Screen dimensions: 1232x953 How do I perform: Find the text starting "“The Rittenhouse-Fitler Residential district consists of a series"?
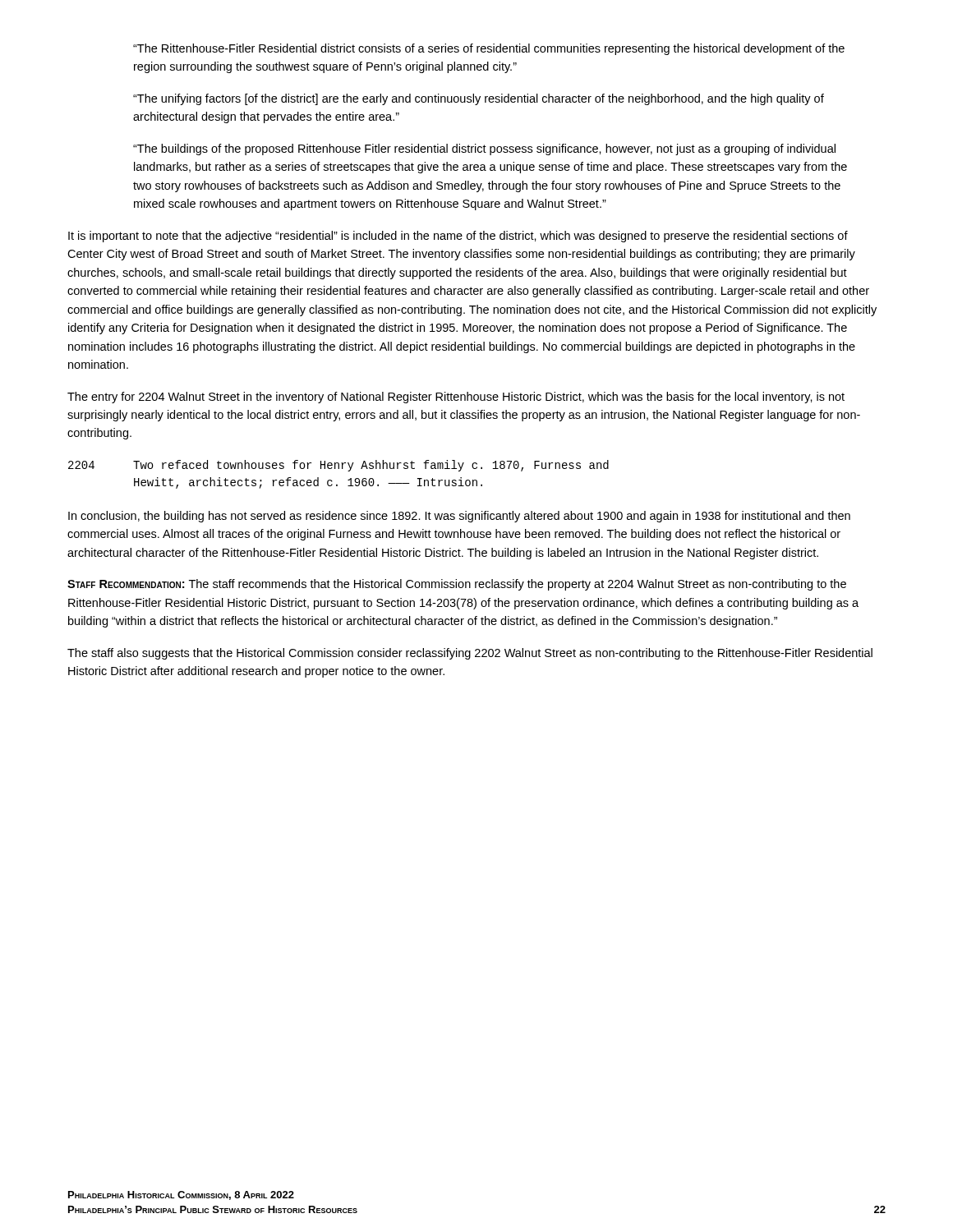(489, 58)
